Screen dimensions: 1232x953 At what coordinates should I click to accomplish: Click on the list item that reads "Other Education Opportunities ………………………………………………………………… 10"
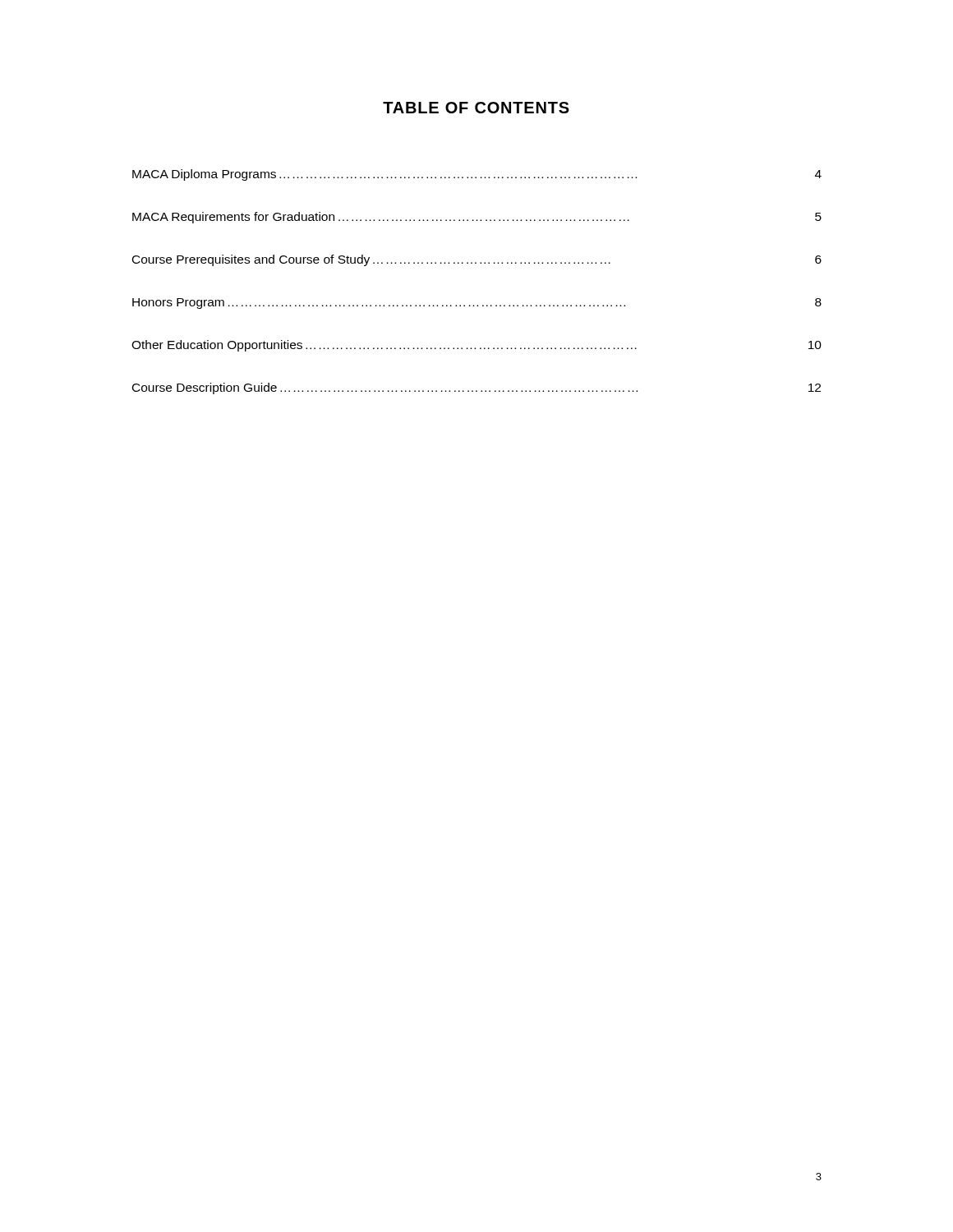(476, 345)
